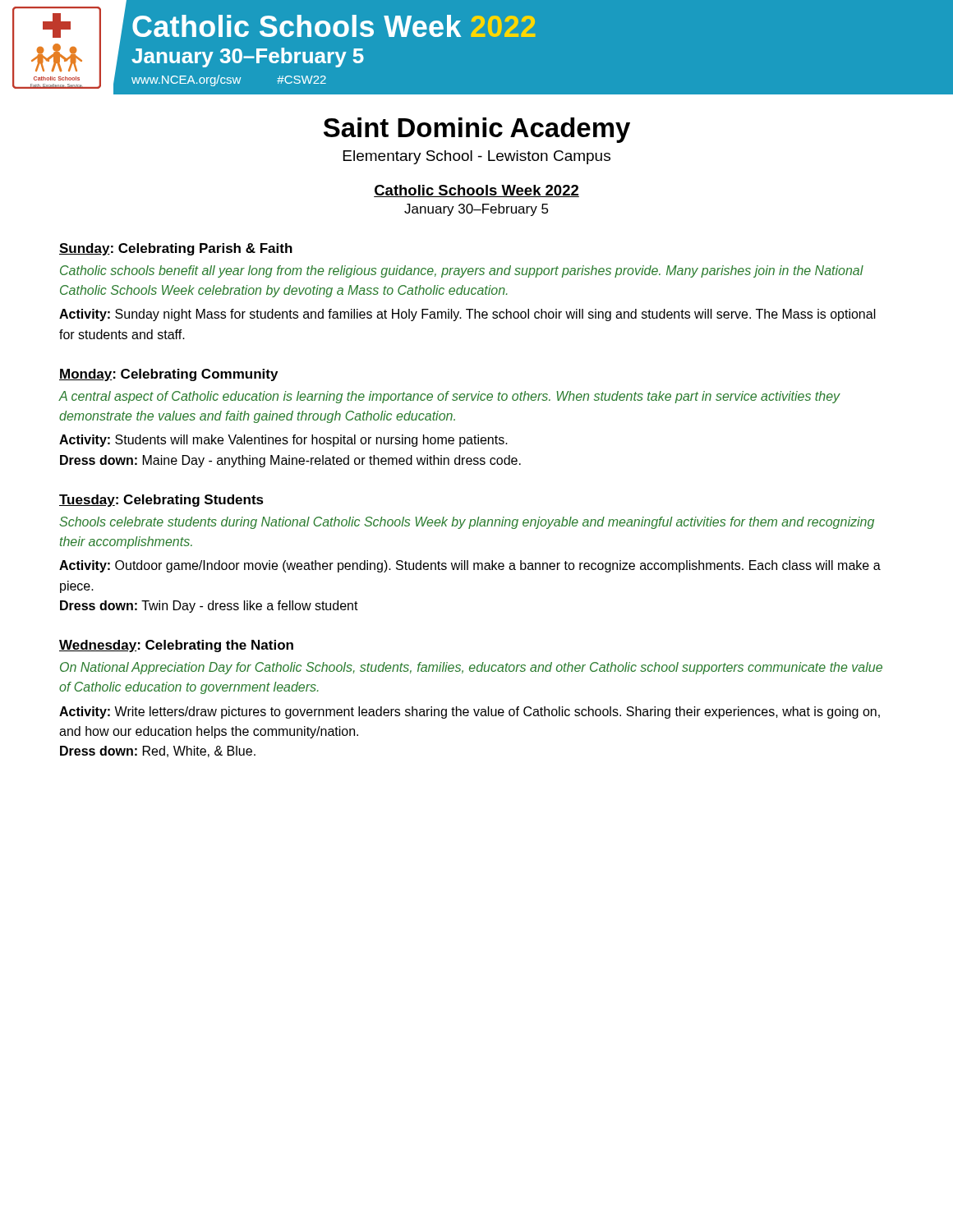This screenshot has height=1232, width=953.
Task: Click on the text block with the text "Activity: Write letters/draw pictures"
Action: [470, 713]
